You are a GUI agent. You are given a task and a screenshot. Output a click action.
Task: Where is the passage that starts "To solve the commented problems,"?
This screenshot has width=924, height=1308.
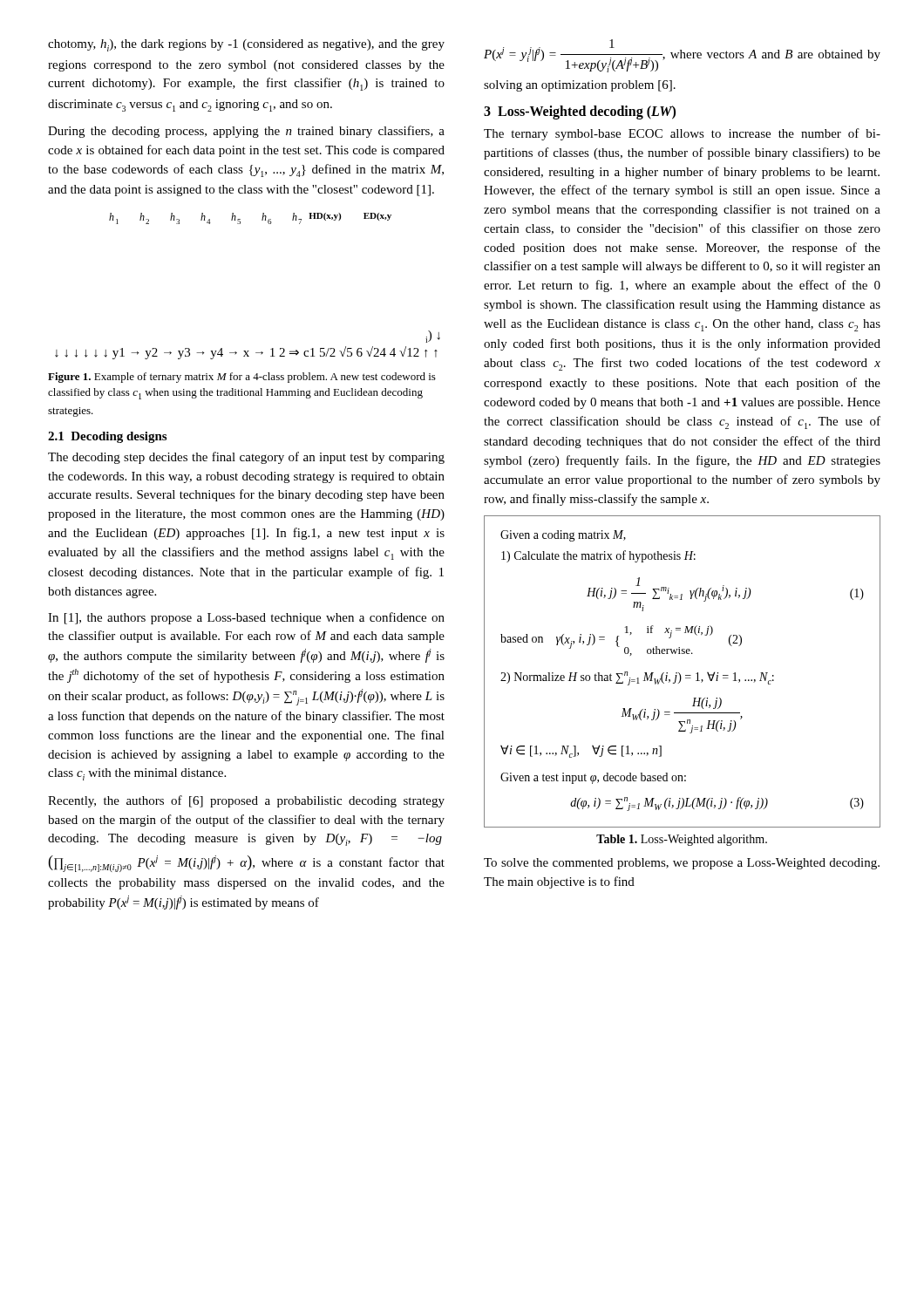click(682, 872)
